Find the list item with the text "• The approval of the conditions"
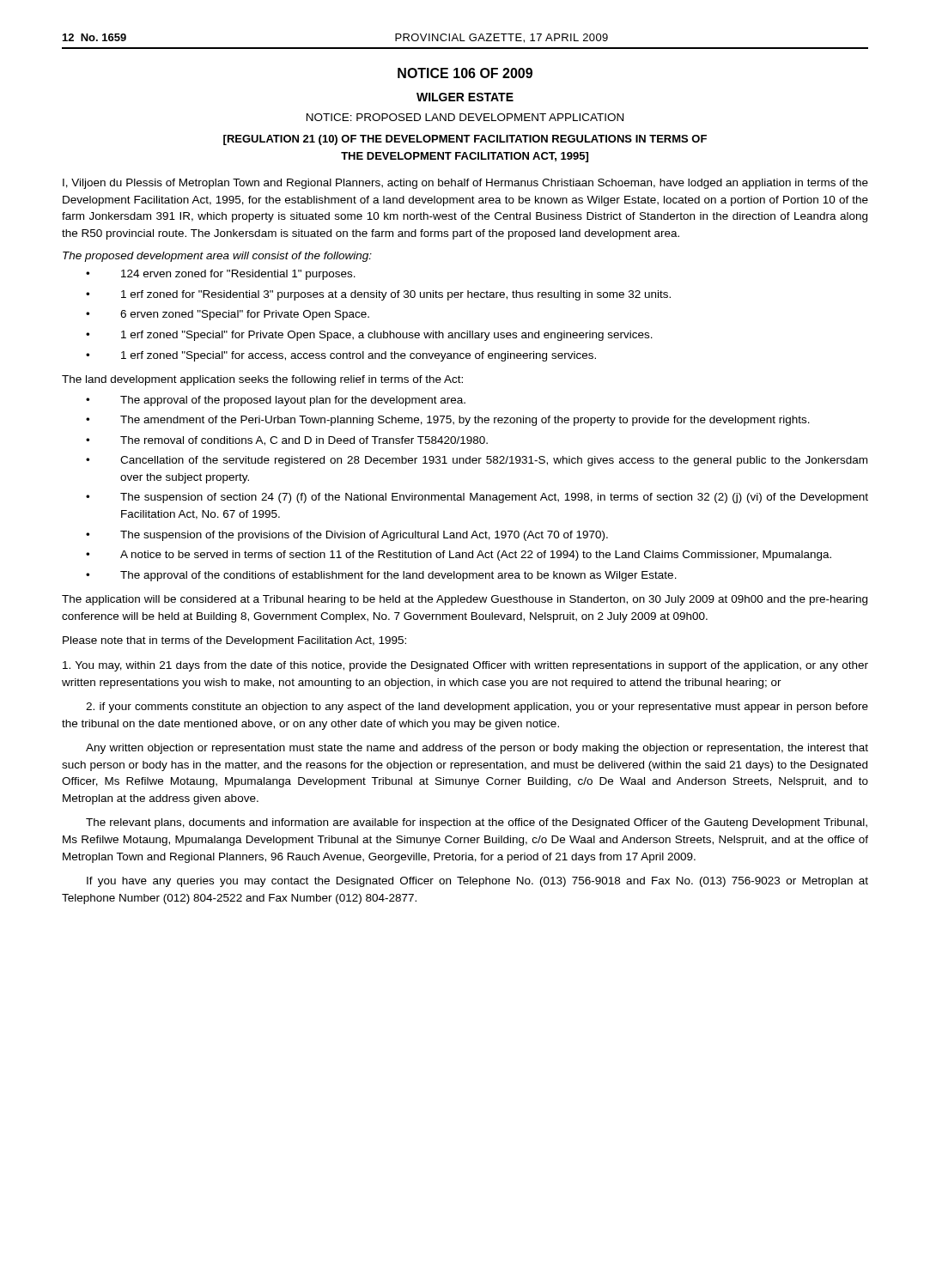The image size is (930, 1288). pos(465,575)
